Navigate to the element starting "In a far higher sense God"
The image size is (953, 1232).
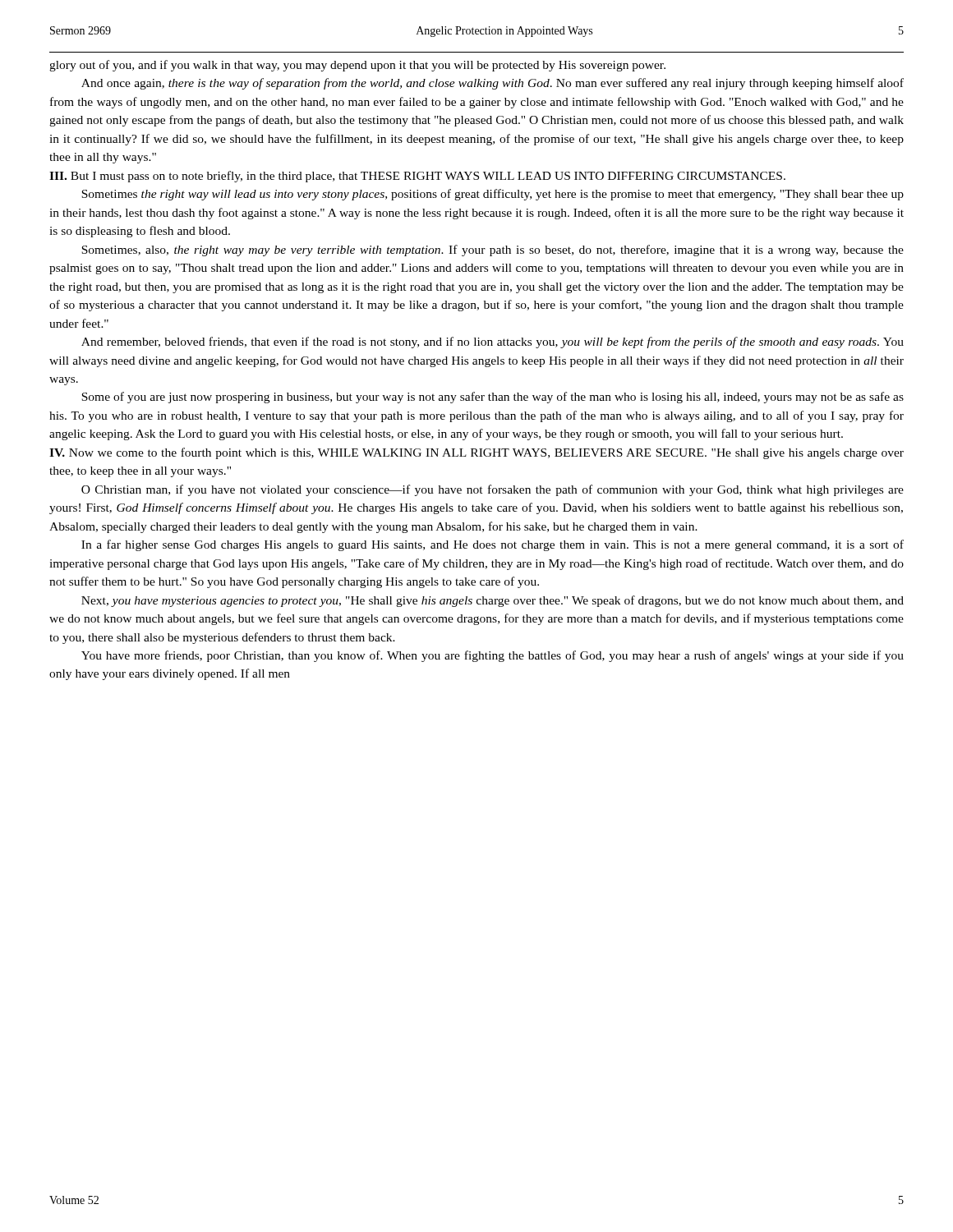coord(476,563)
